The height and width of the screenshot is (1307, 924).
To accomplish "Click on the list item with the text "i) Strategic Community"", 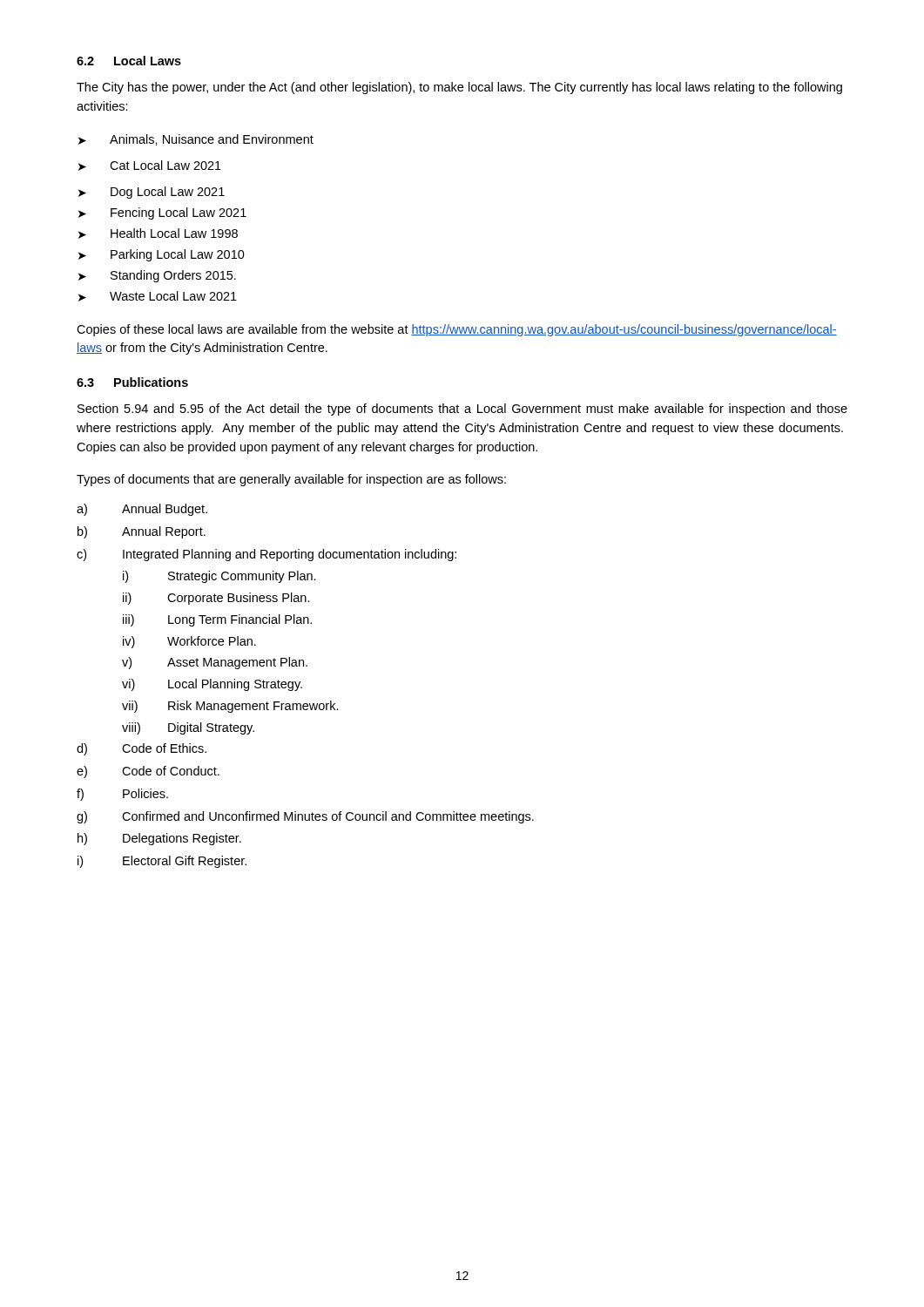I will 219,577.
